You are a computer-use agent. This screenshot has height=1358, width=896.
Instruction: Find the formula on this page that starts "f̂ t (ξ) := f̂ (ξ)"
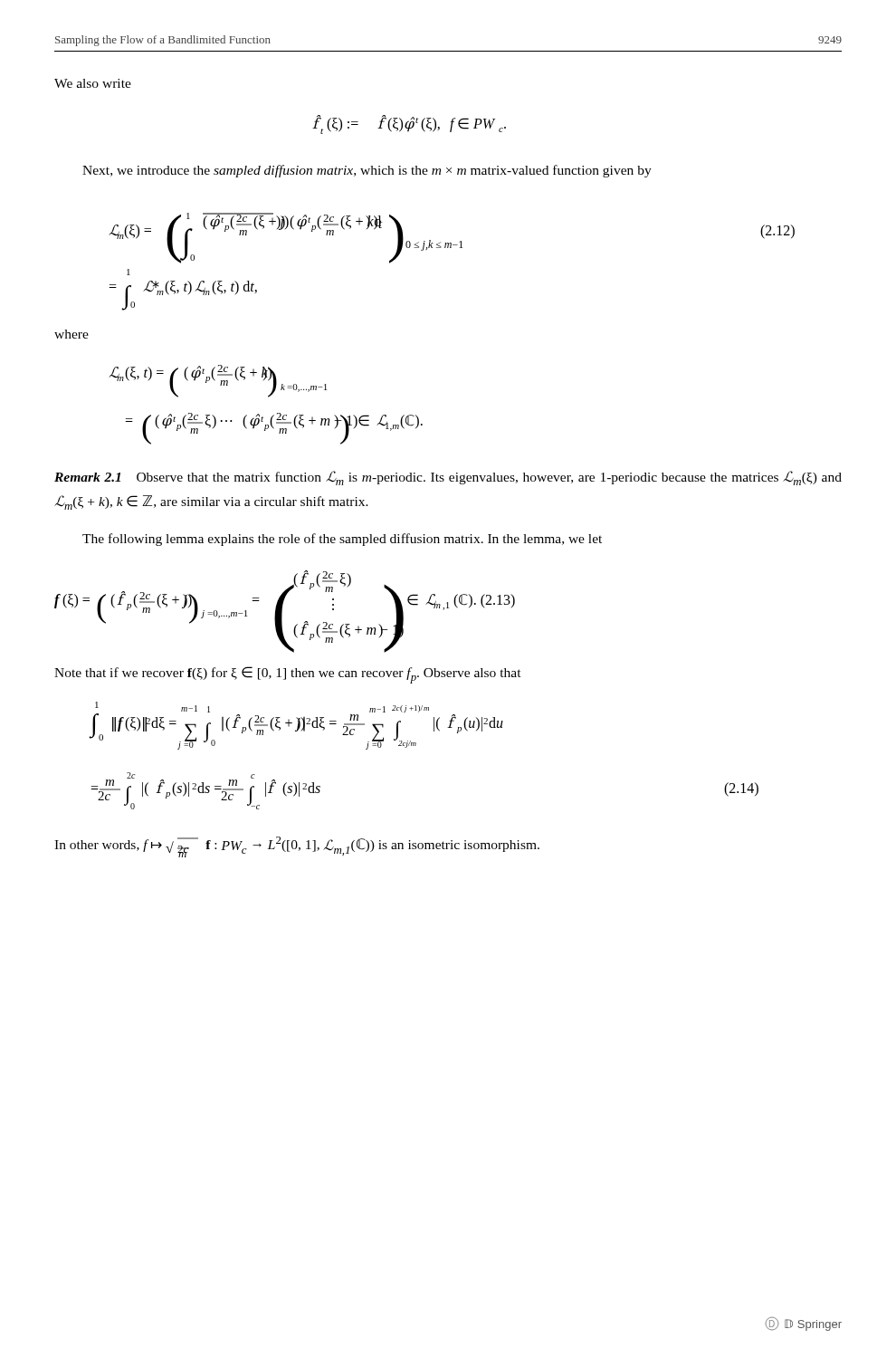pyautogui.click(x=448, y=123)
